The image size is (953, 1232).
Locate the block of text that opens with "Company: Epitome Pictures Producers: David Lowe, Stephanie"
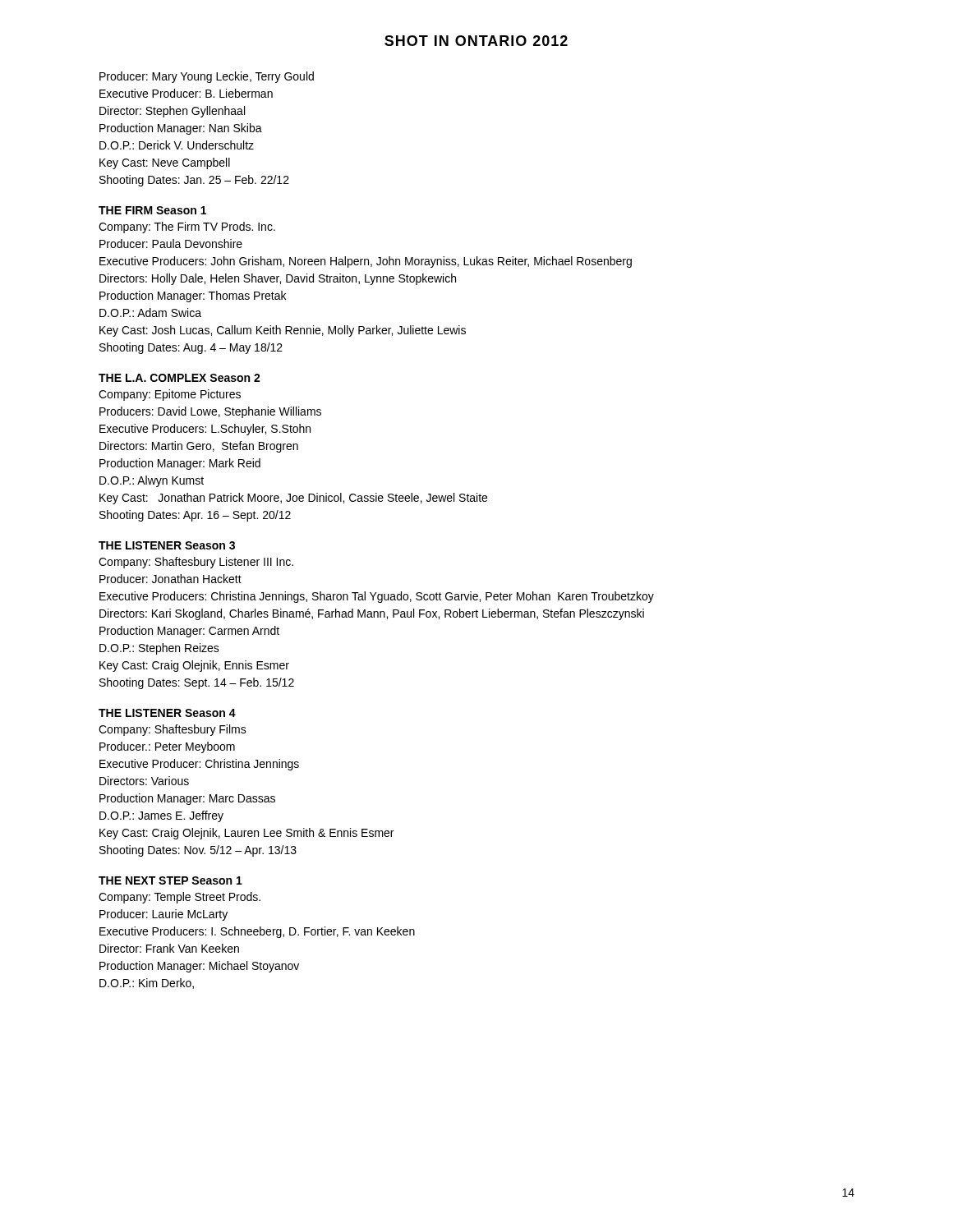click(x=170, y=395)
